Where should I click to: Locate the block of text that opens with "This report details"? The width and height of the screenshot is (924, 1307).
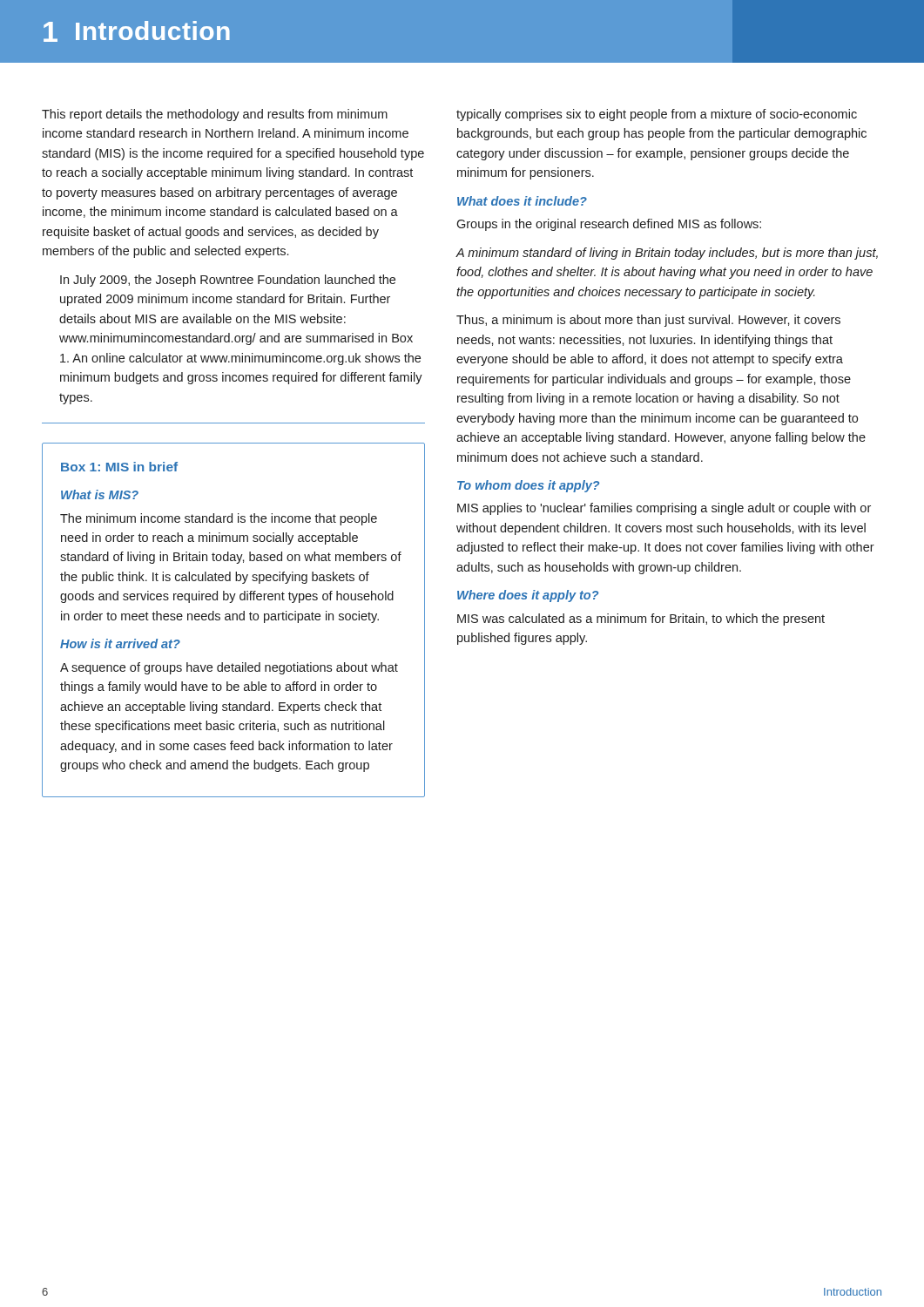(233, 183)
